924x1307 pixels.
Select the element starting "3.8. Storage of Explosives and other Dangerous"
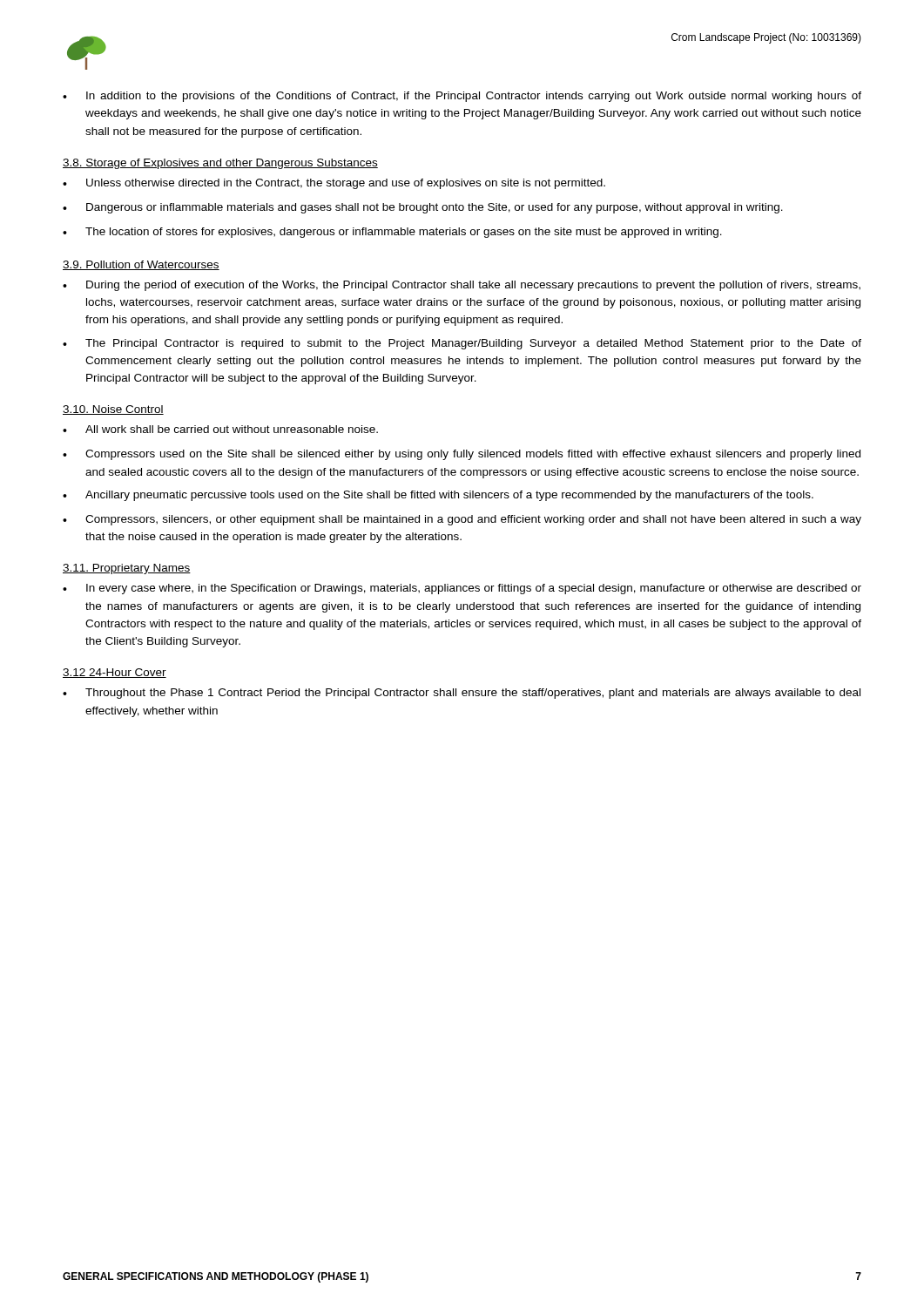pos(220,162)
